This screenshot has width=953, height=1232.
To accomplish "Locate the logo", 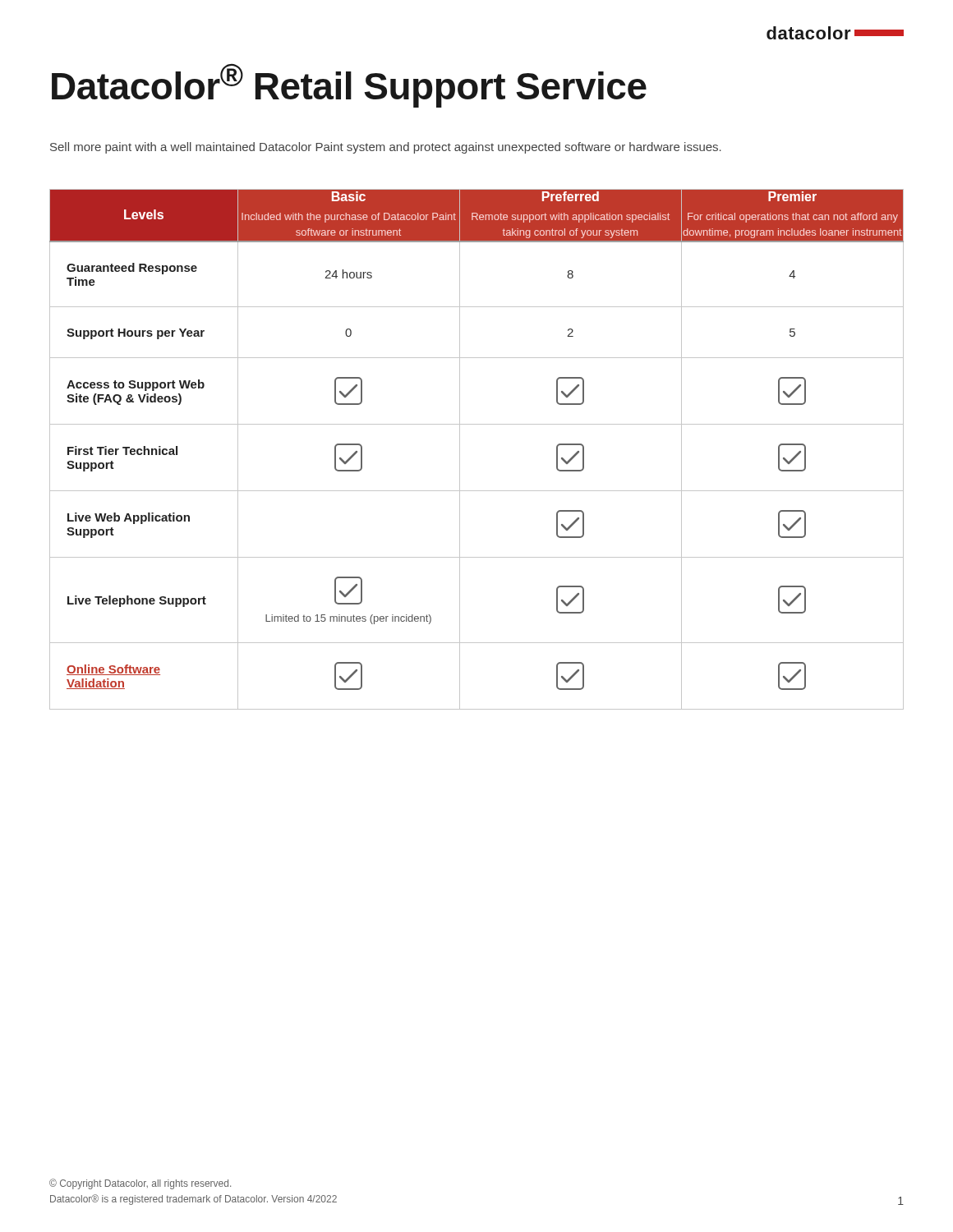I will pyautogui.click(x=835, y=34).
